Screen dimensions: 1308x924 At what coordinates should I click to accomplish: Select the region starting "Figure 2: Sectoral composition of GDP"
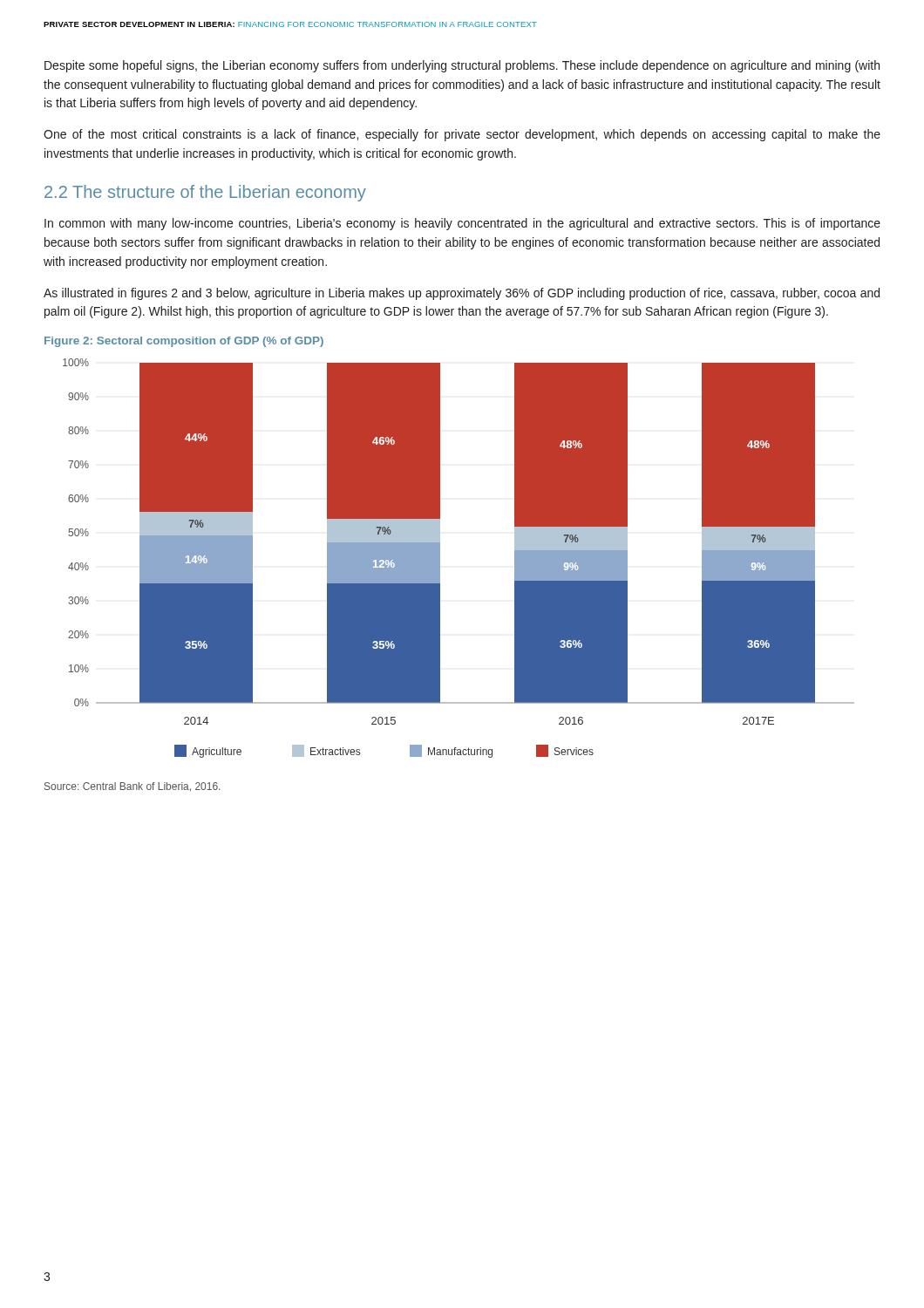184,340
